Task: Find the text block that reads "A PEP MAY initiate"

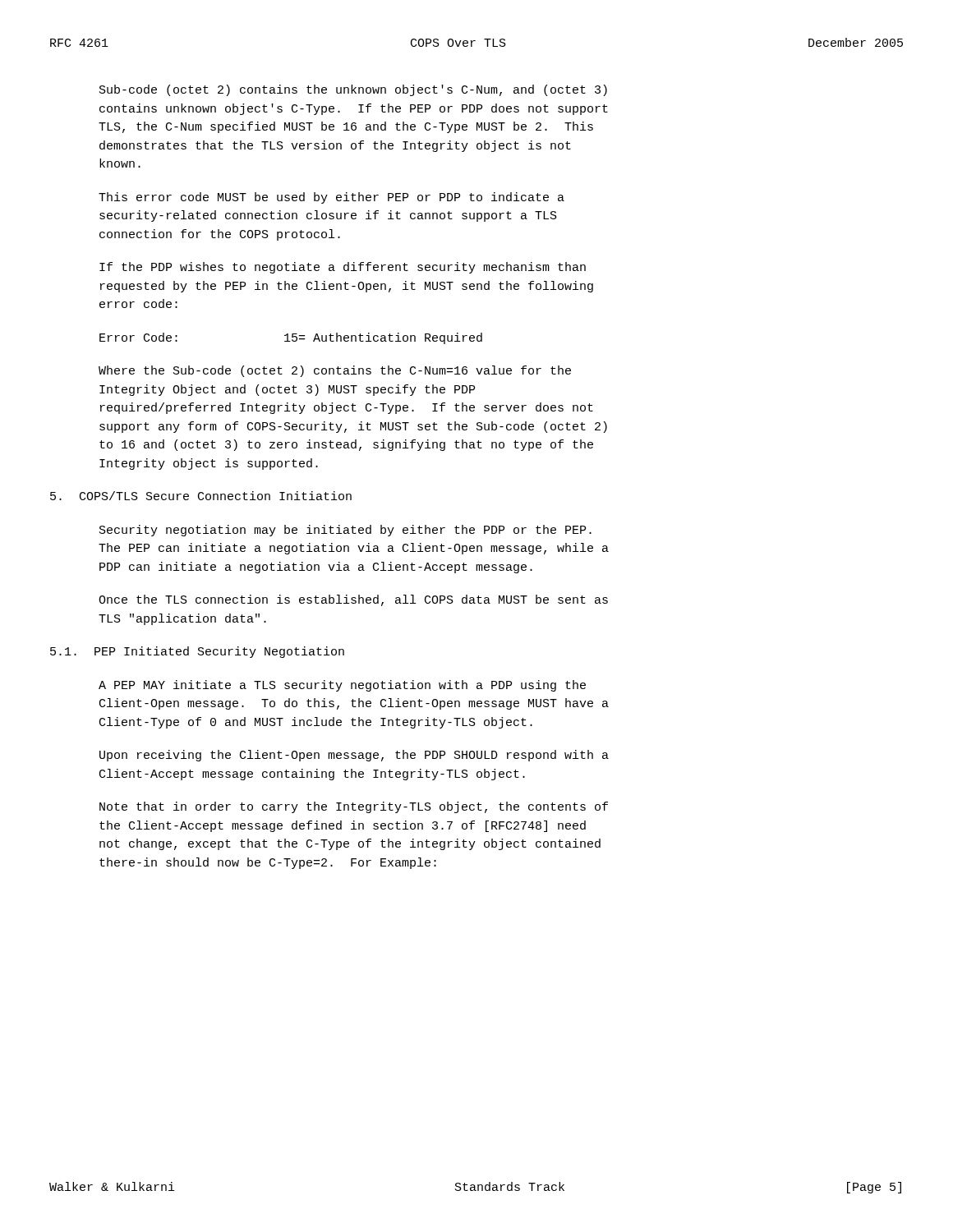Action: [x=354, y=704]
